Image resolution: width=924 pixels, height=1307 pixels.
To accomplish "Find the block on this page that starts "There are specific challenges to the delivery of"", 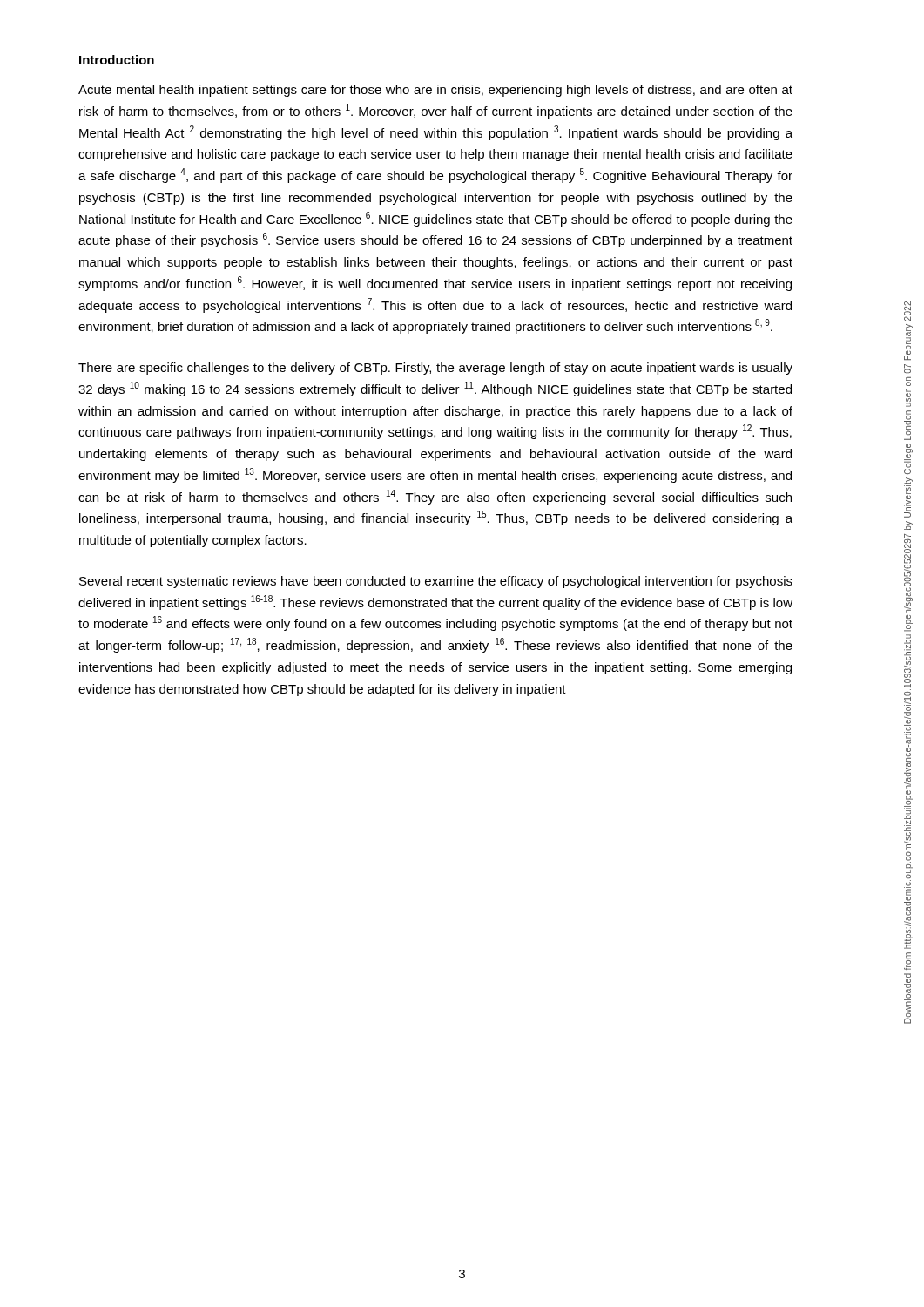I will (x=435, y=454).
